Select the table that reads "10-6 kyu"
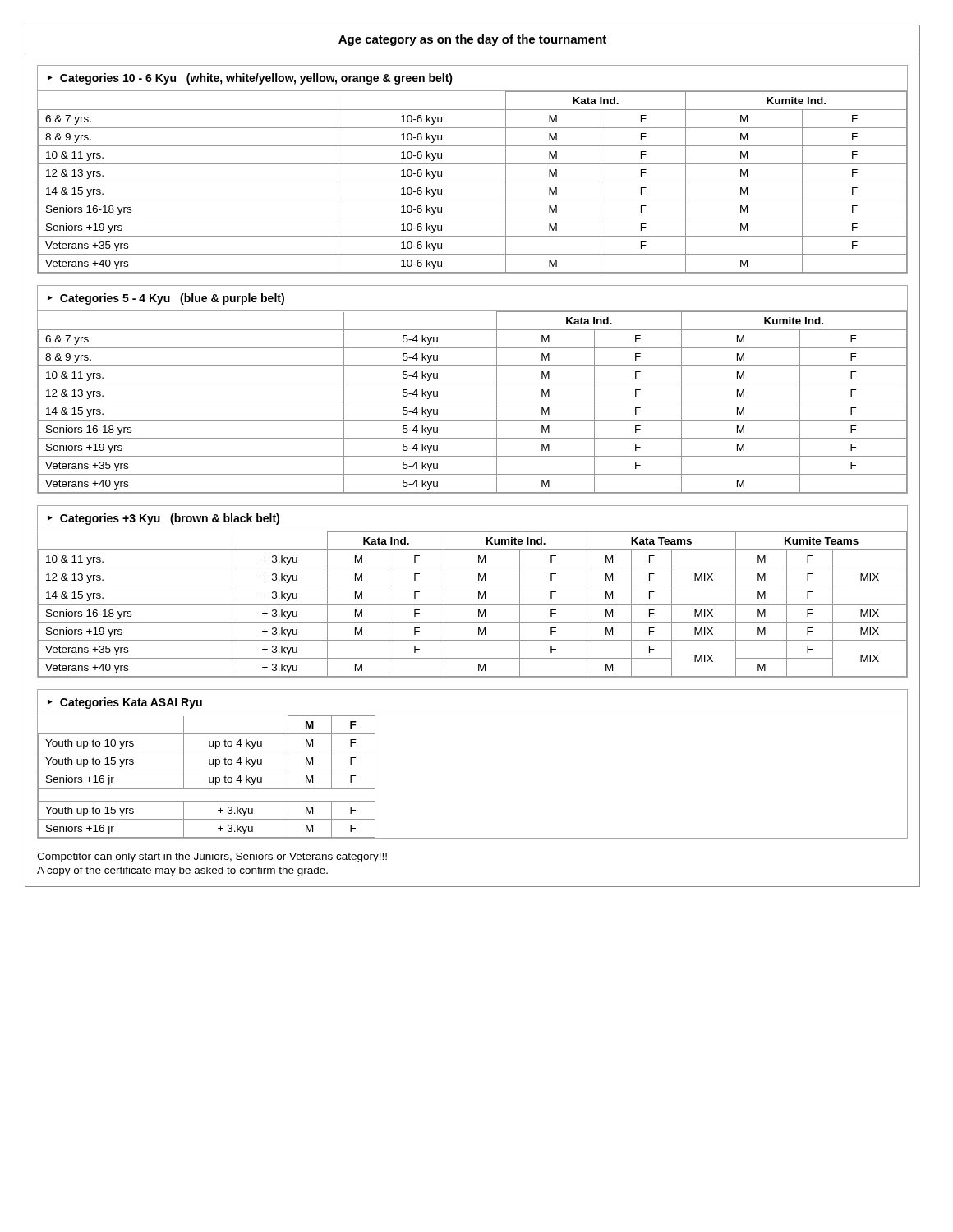 pyautogui.click(x=472, y=182)
